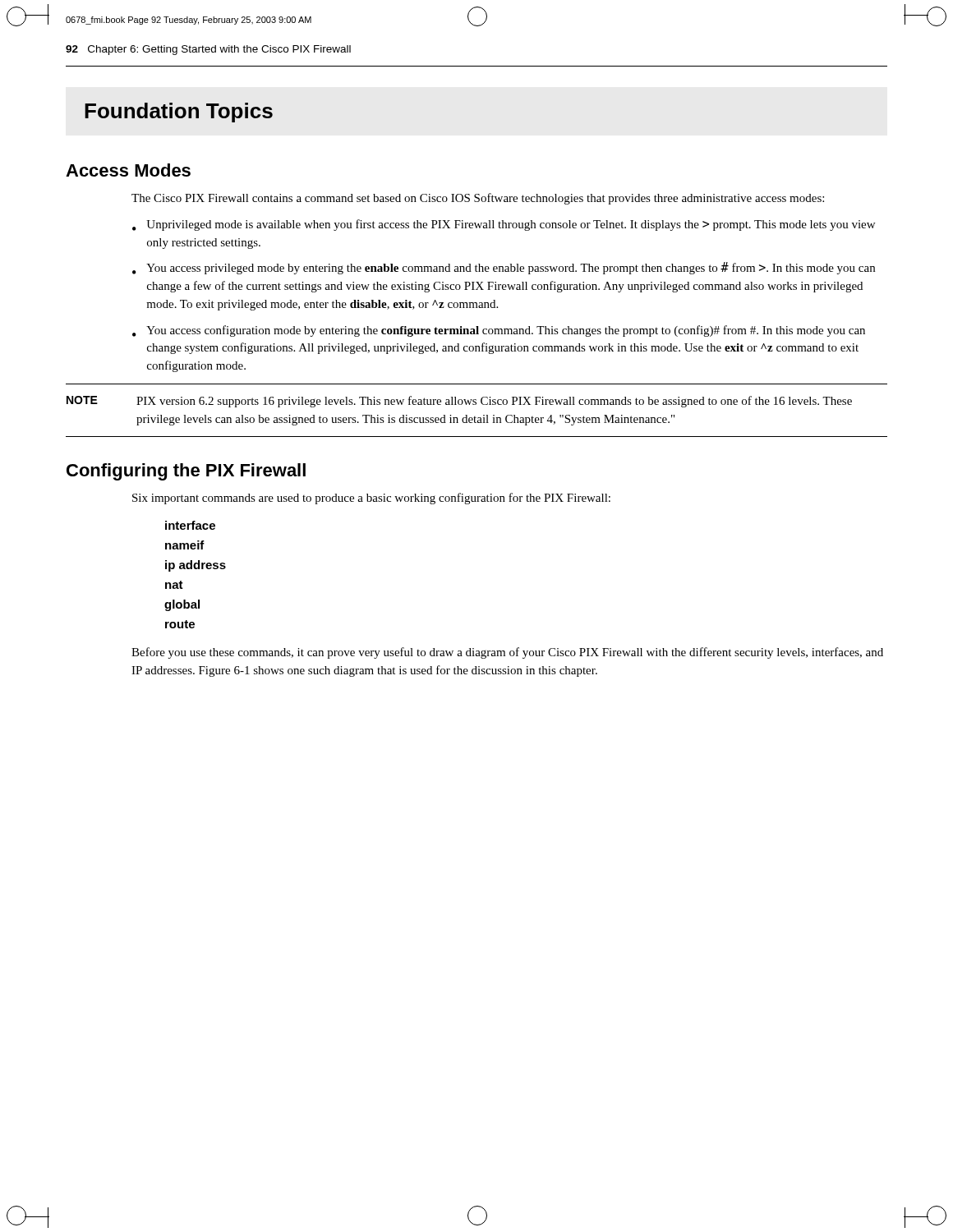Point to the block beginning "• Unprivileged mode is available when you first"
Viewport: 953px width, 1232px height.
click(509, 234)
